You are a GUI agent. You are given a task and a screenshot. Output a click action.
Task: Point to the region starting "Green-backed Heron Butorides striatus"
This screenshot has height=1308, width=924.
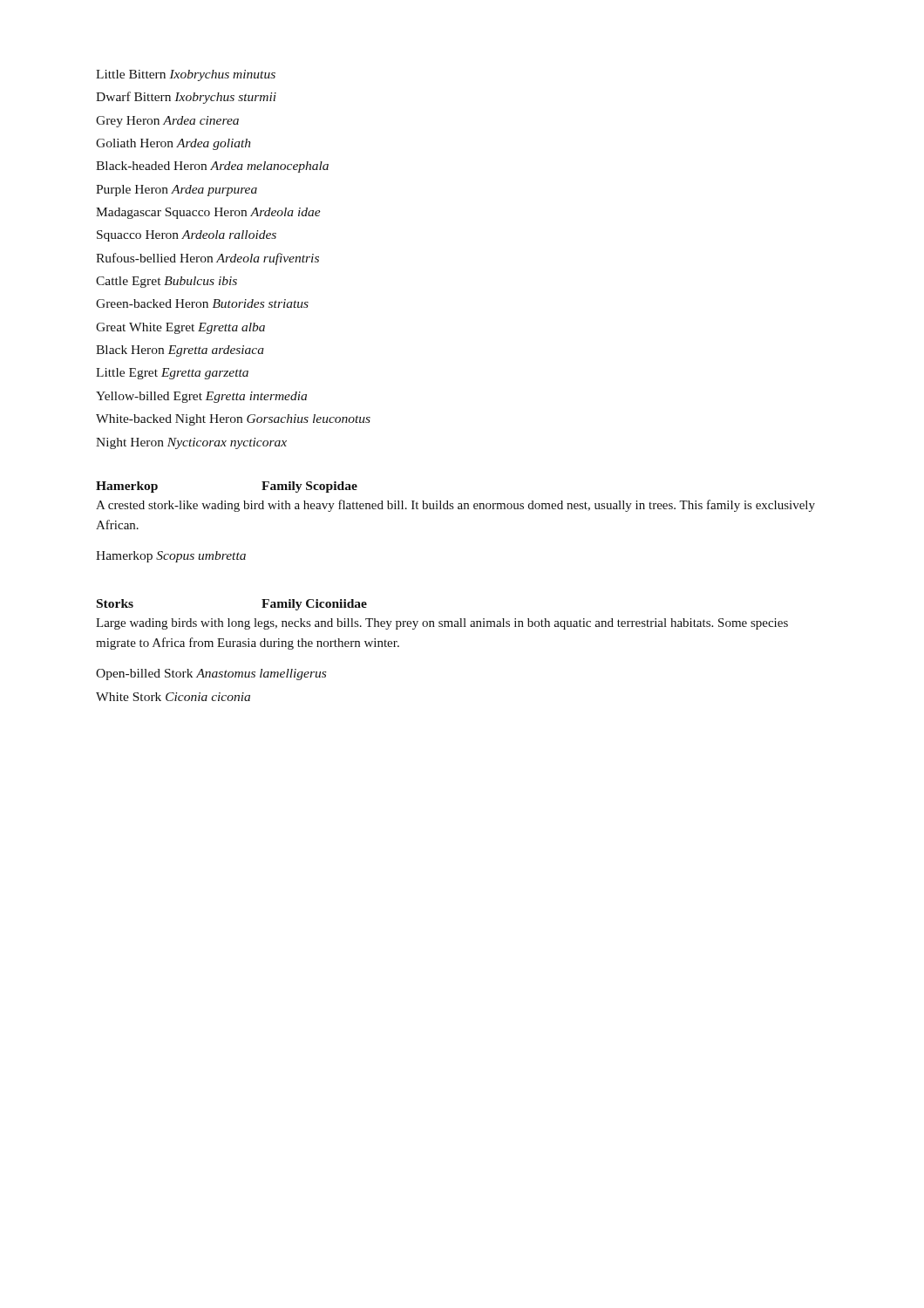click(x=202, y=303)
